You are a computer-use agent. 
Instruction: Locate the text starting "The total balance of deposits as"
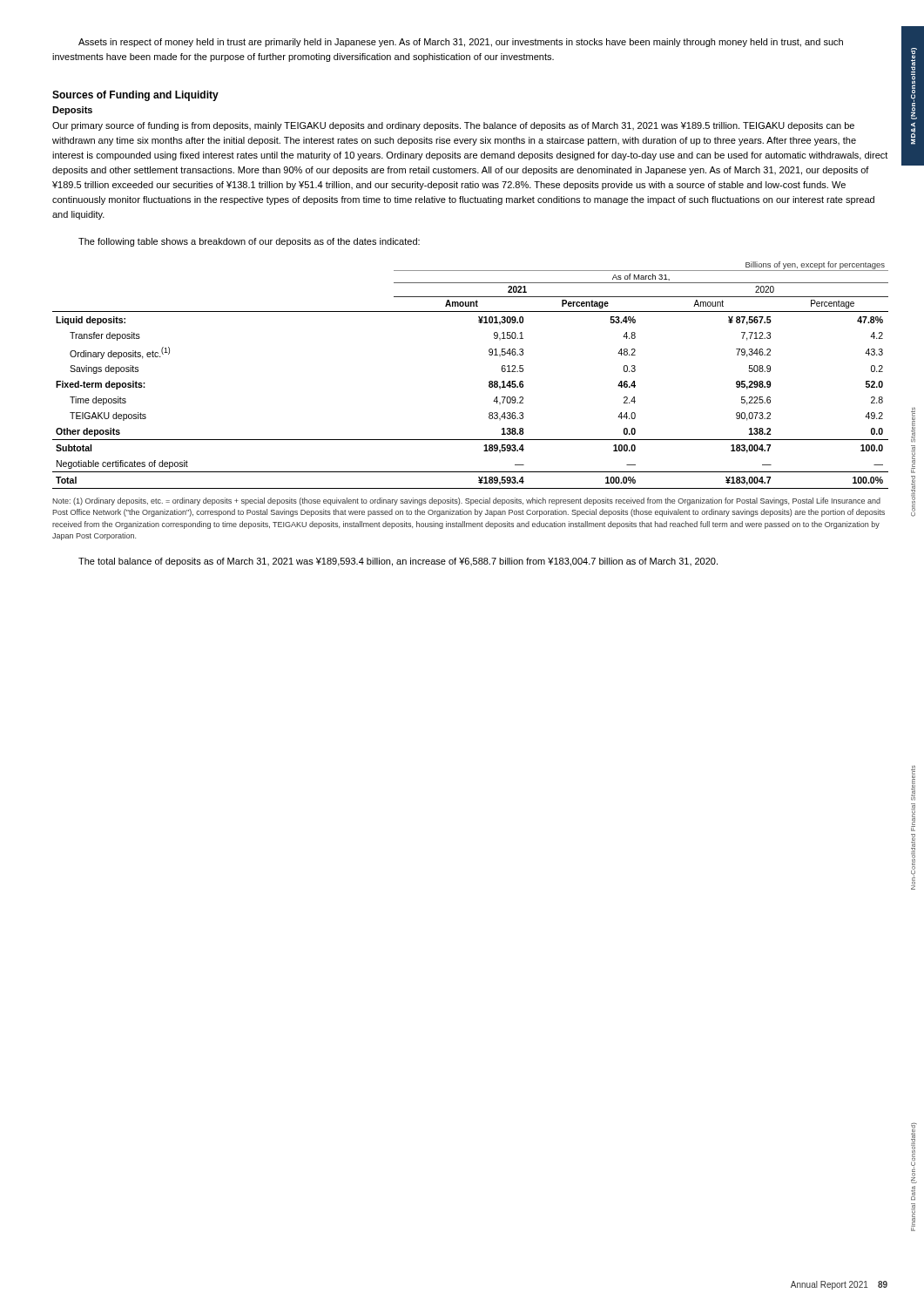(398, 561)
